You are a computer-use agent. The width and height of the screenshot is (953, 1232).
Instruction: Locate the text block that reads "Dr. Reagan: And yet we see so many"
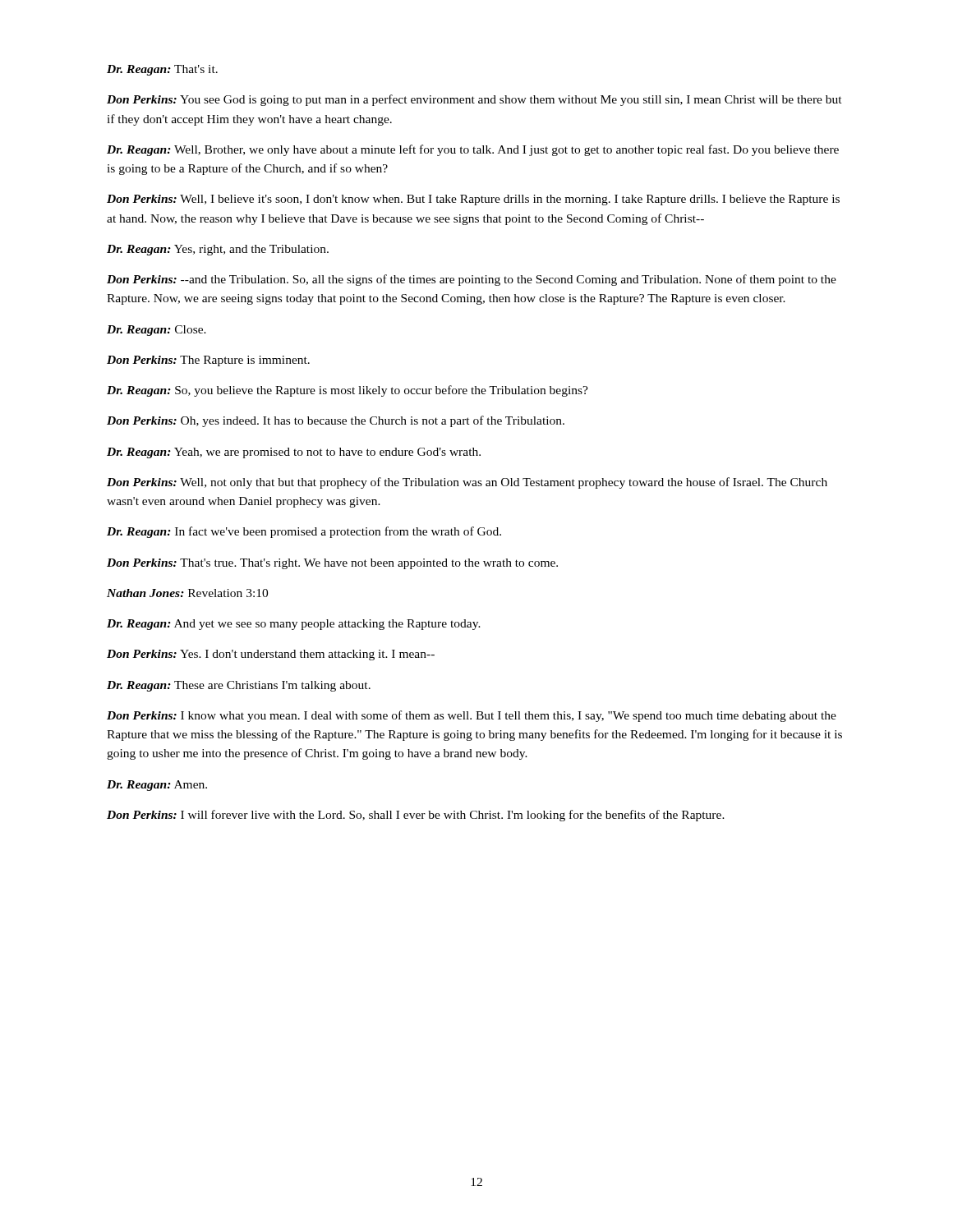294,623
